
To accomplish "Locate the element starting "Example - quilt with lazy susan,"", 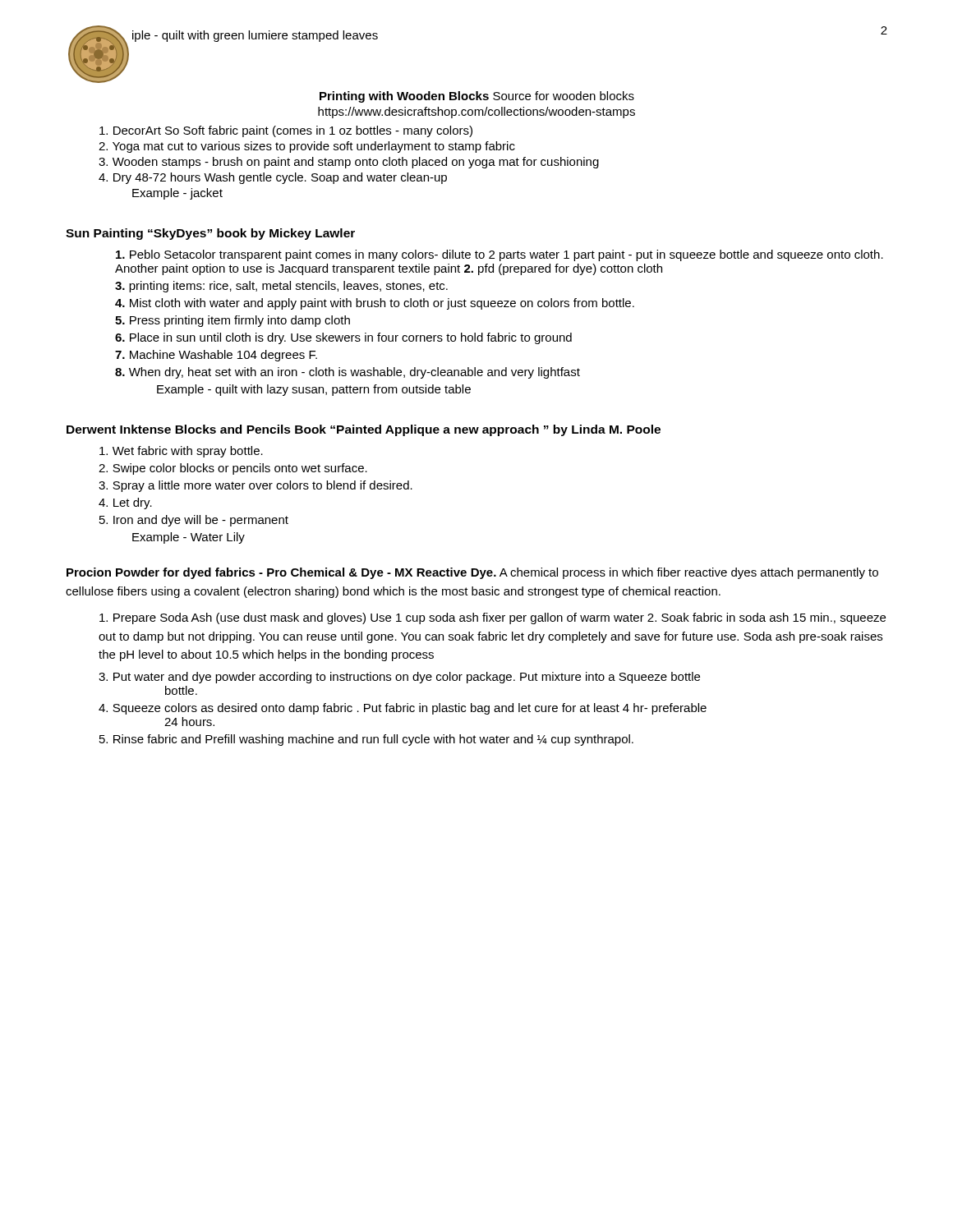I will pyautogui.click(x=314, y=389).
